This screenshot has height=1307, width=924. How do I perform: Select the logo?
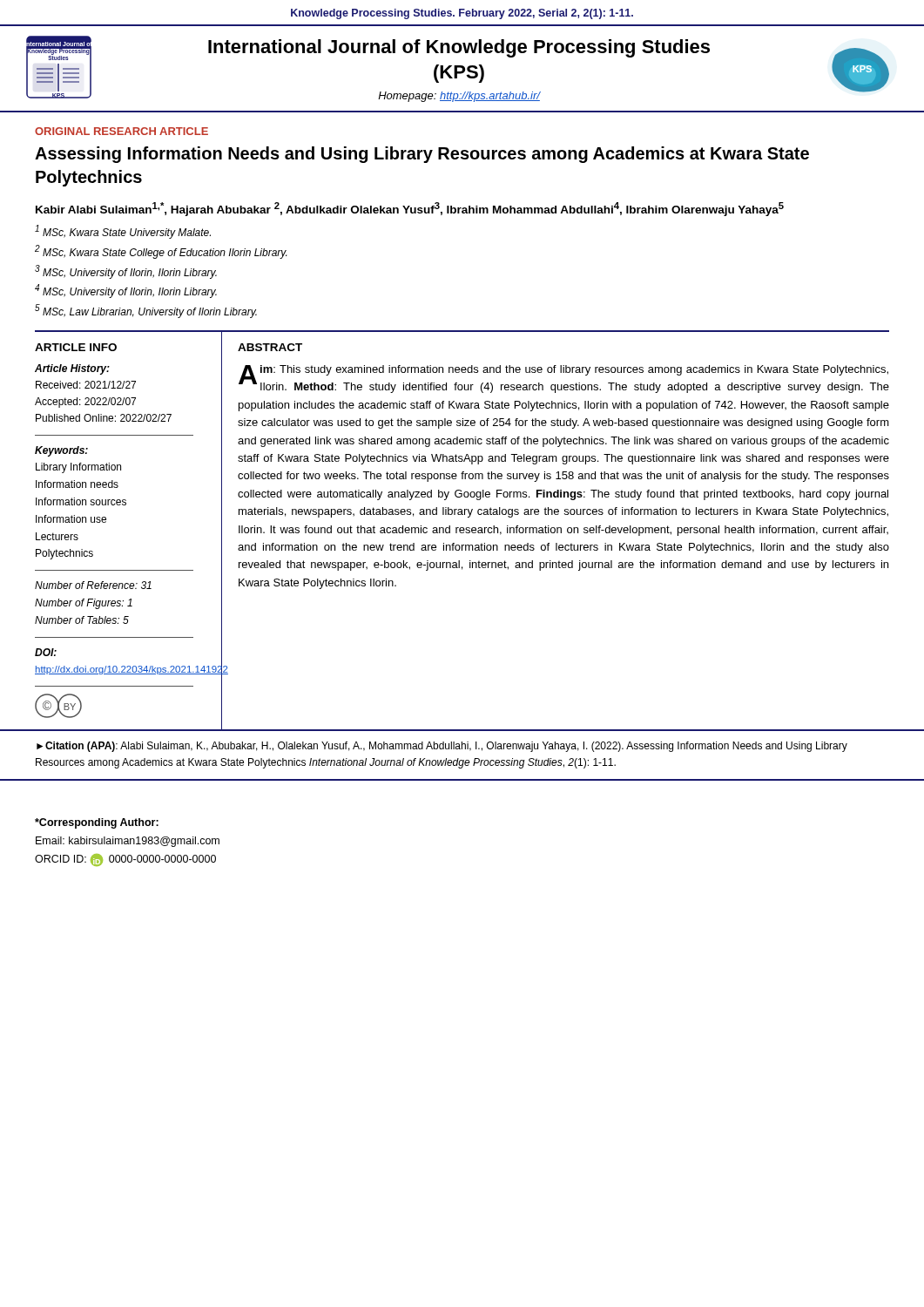(x=123, y=707)
